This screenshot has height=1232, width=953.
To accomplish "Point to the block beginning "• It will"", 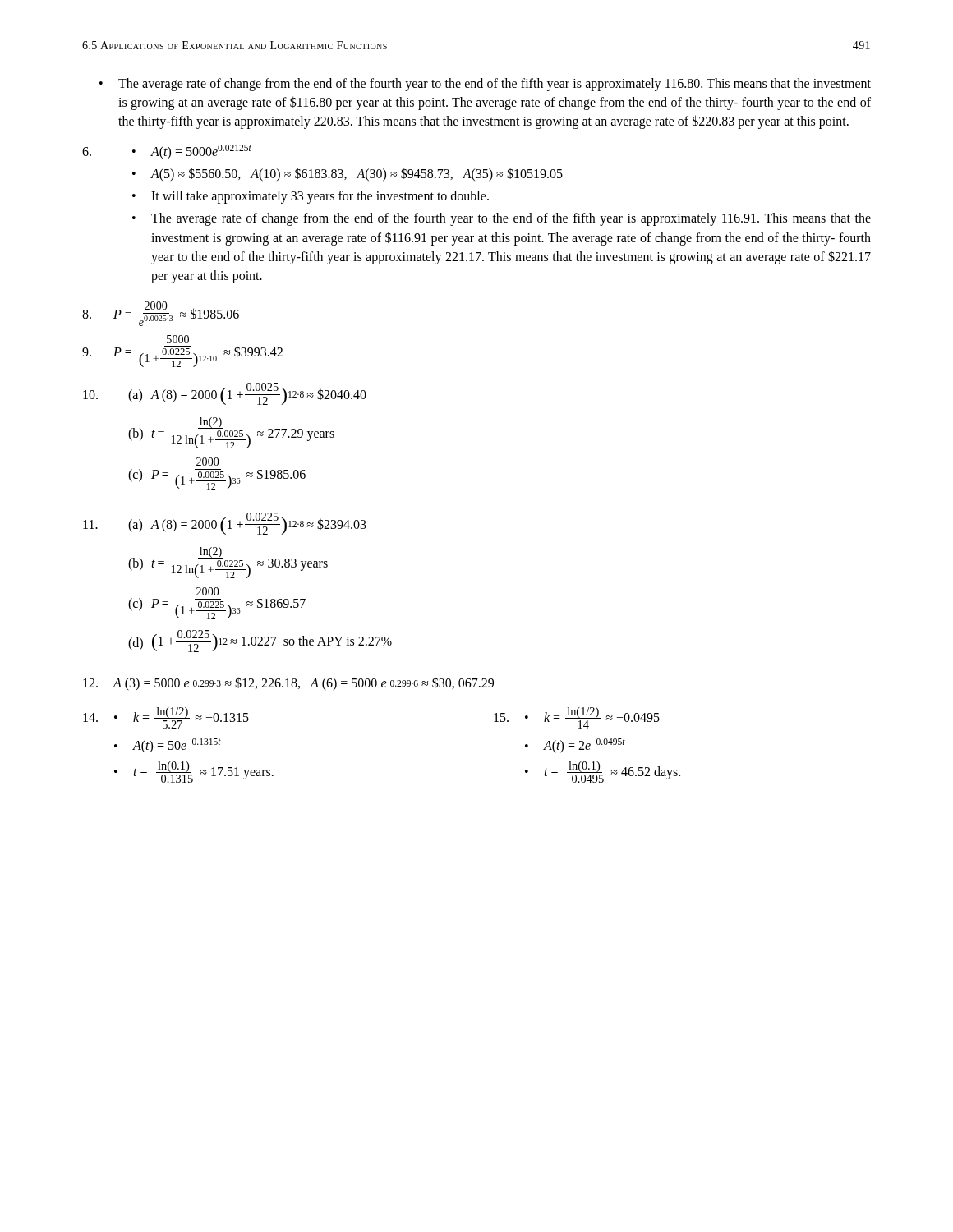I will (x=311, y=197).
